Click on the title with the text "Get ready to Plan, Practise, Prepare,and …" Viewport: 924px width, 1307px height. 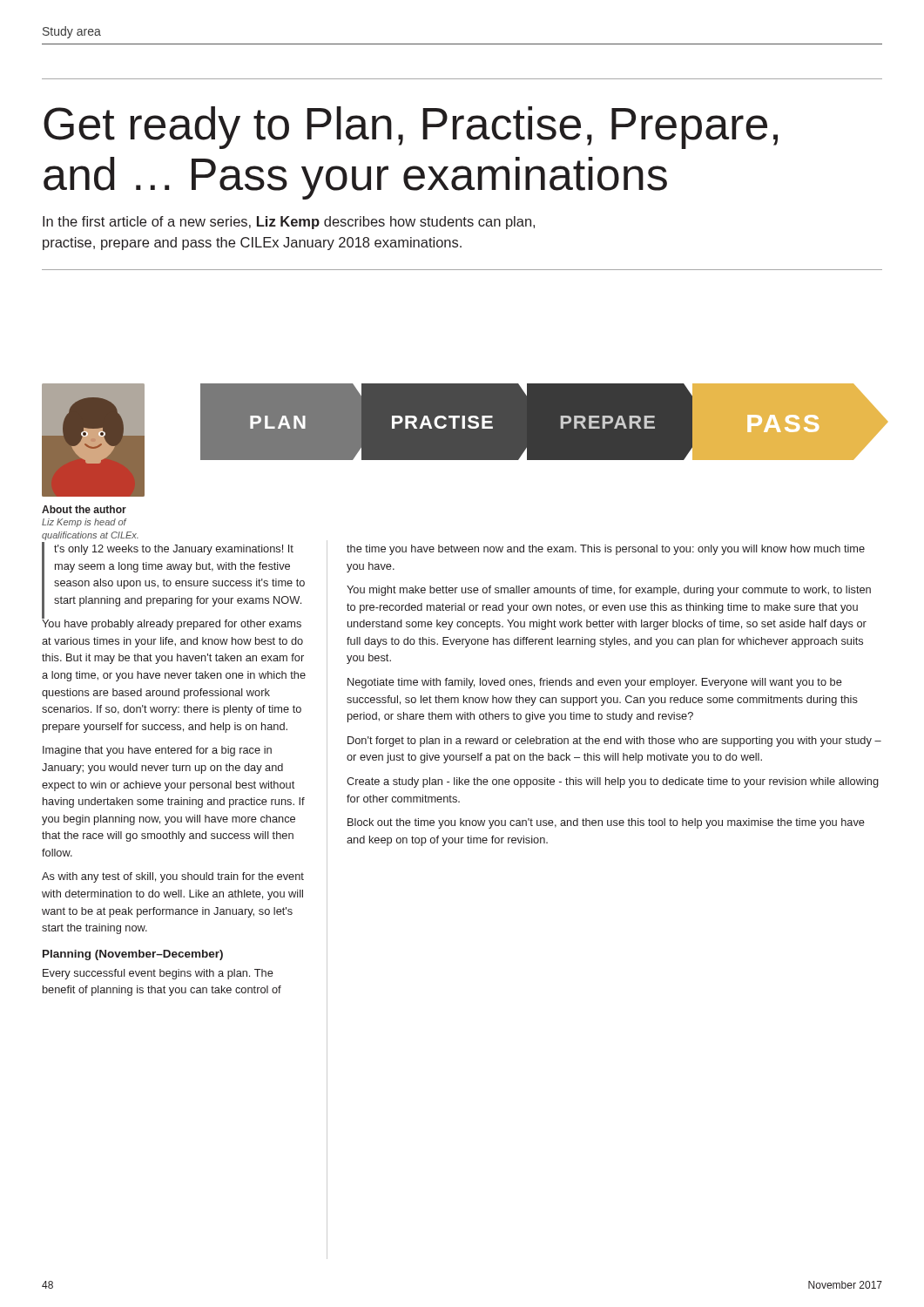[x=462, y=149]
